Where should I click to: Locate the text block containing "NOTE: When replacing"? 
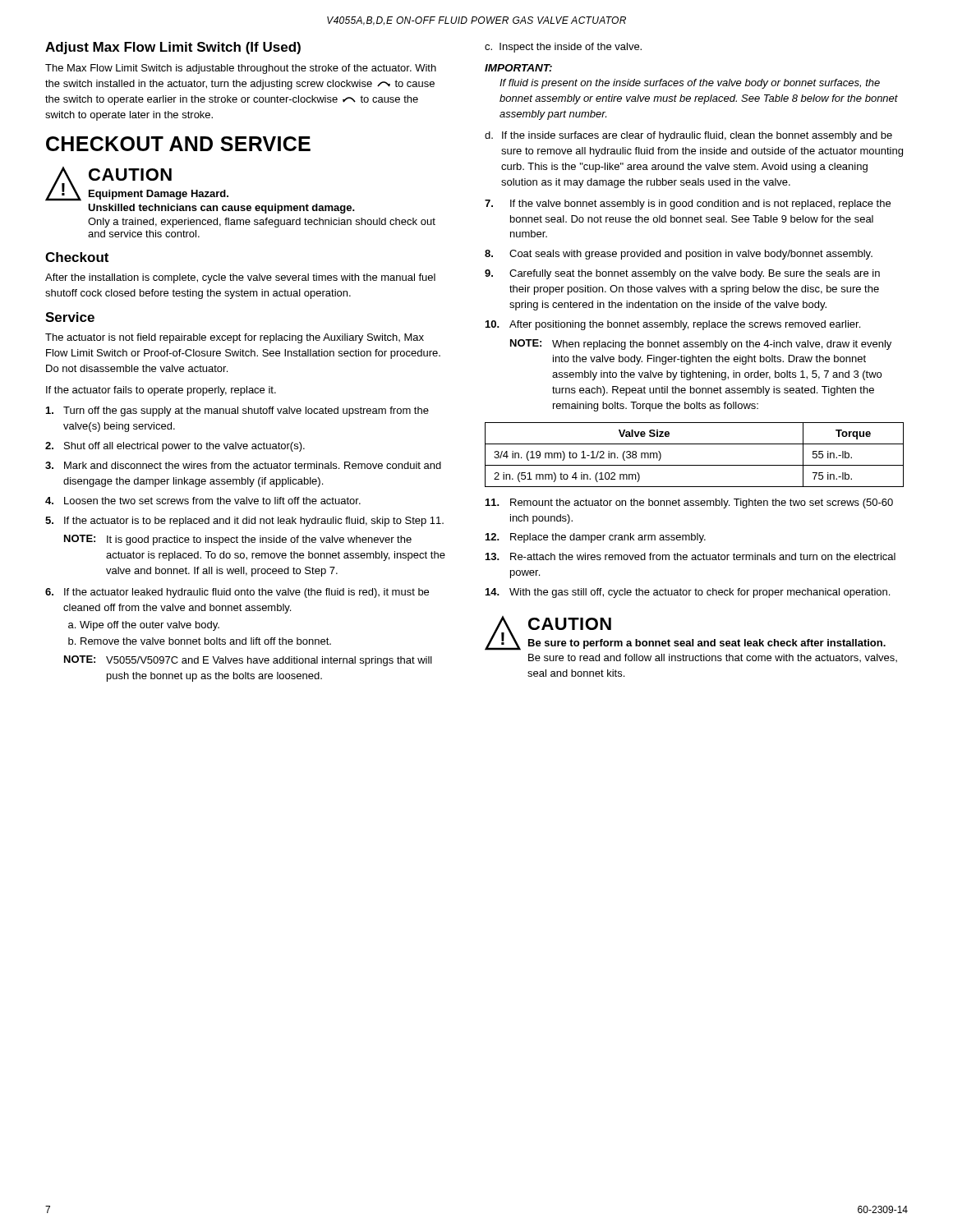(707, 375)
